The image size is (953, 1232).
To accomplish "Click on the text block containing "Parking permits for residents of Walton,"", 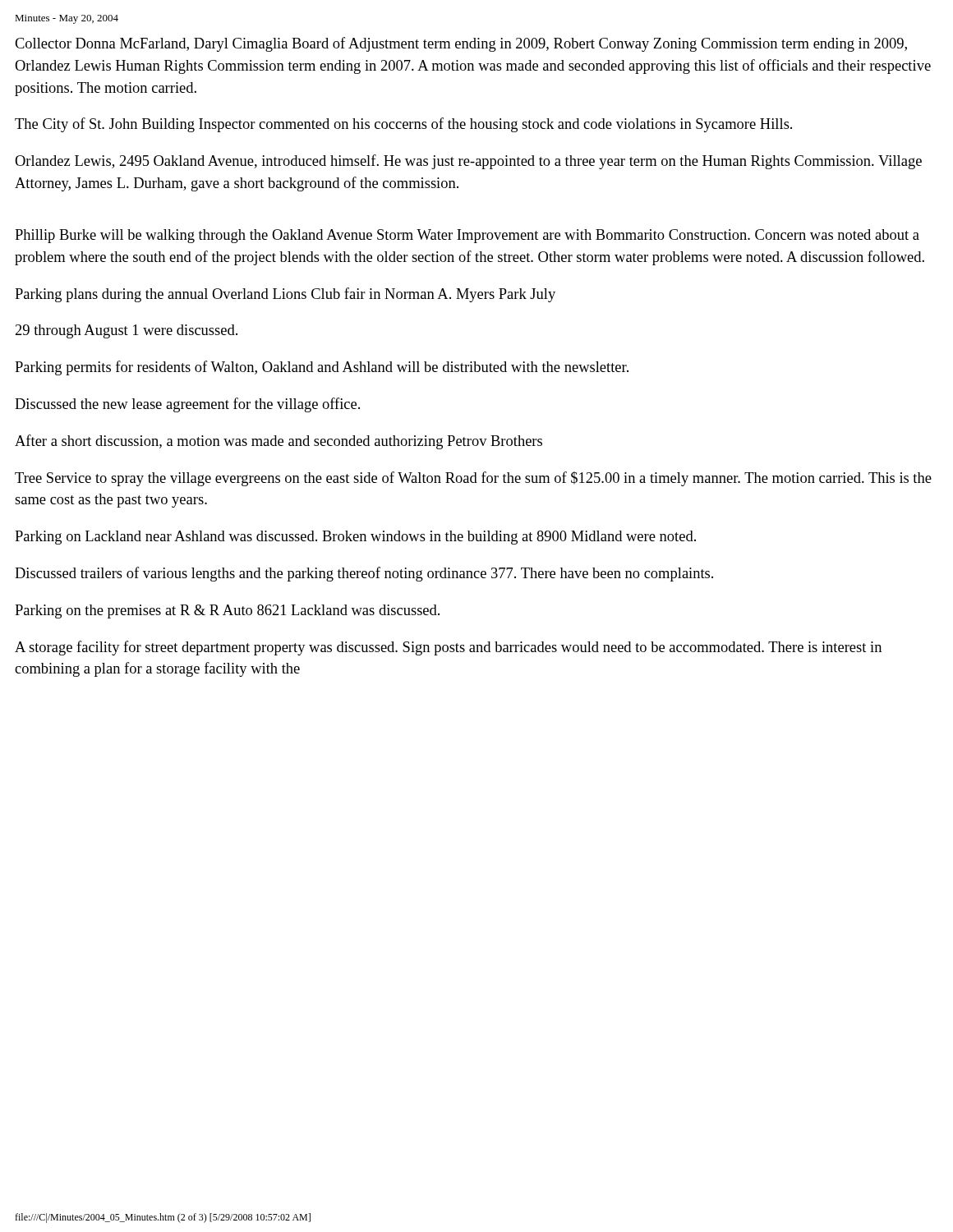I will tap(322, 367).
